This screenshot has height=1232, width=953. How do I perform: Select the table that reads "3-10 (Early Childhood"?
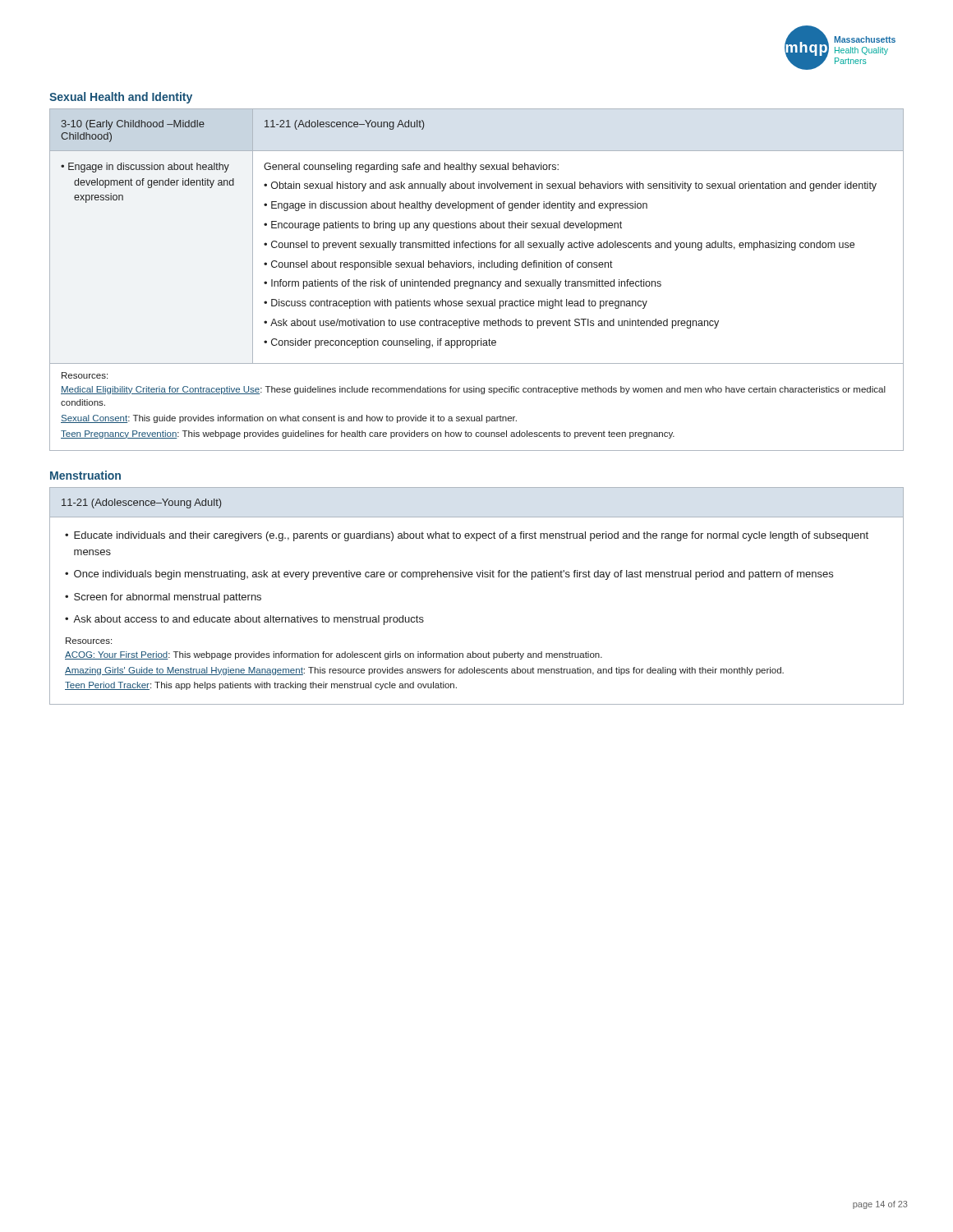(x=476, y=236)
